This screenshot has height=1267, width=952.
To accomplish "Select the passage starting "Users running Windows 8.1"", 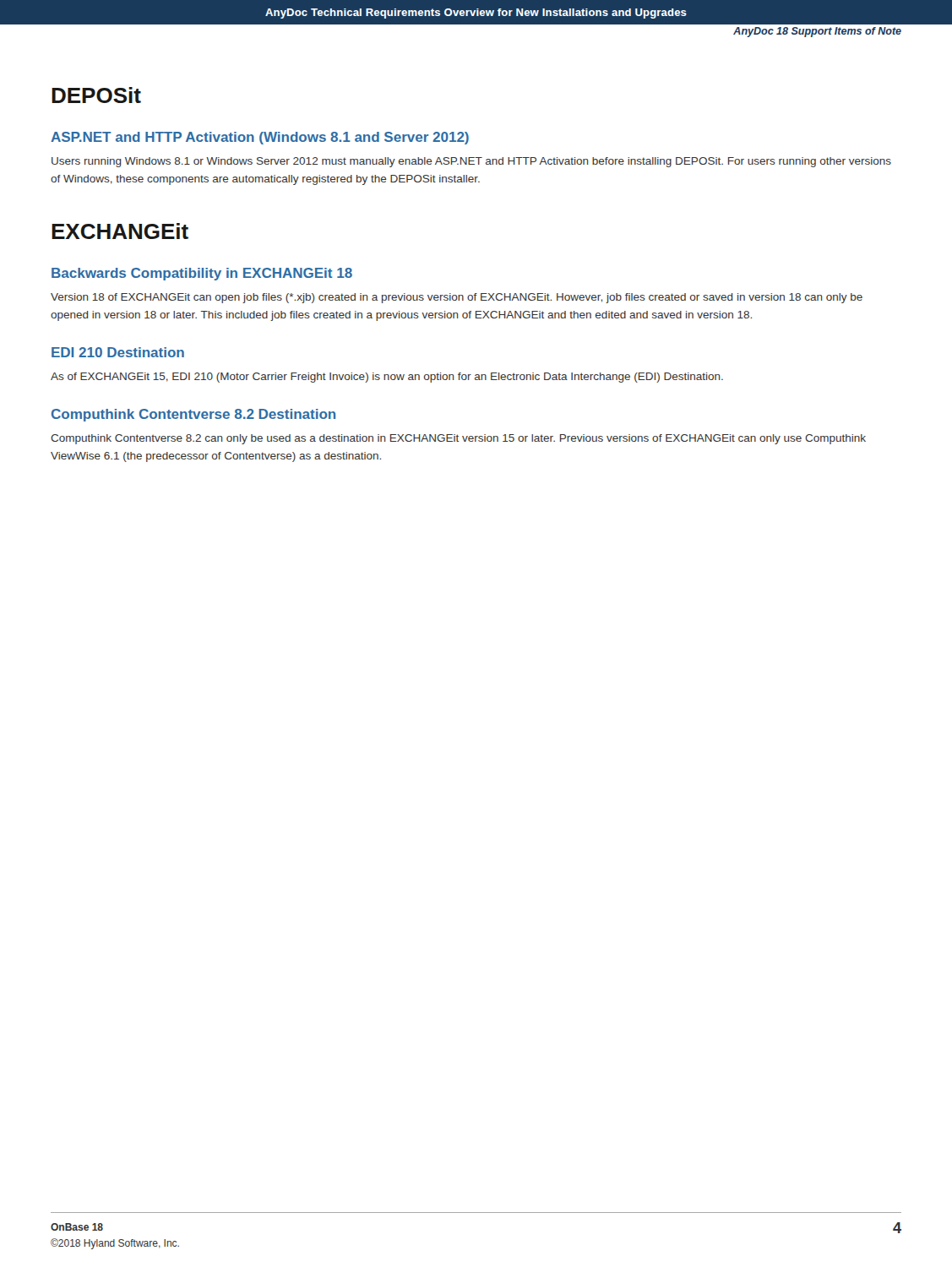I will (x=471, y=170).
